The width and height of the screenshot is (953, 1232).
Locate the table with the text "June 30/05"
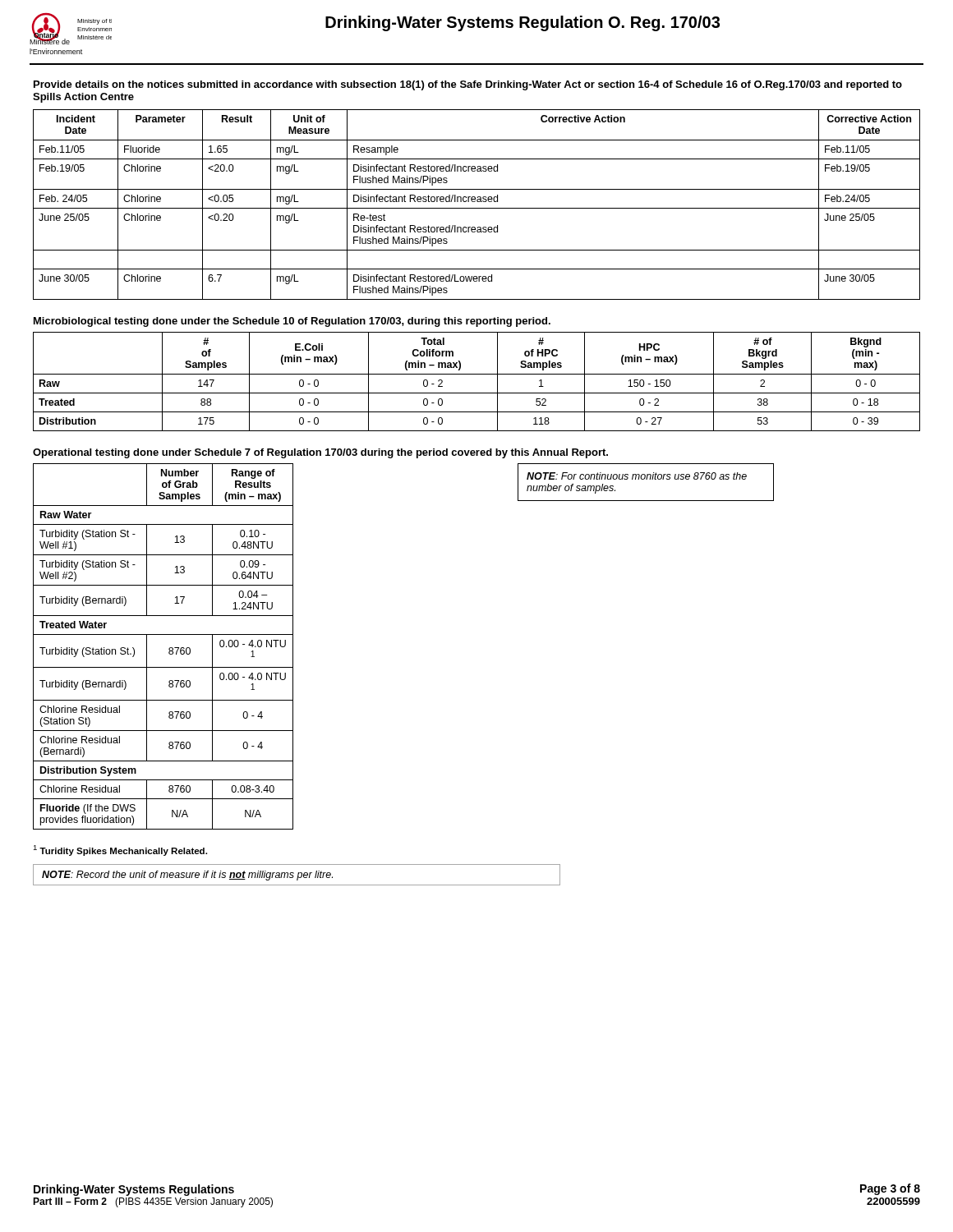tap(476, 205)
